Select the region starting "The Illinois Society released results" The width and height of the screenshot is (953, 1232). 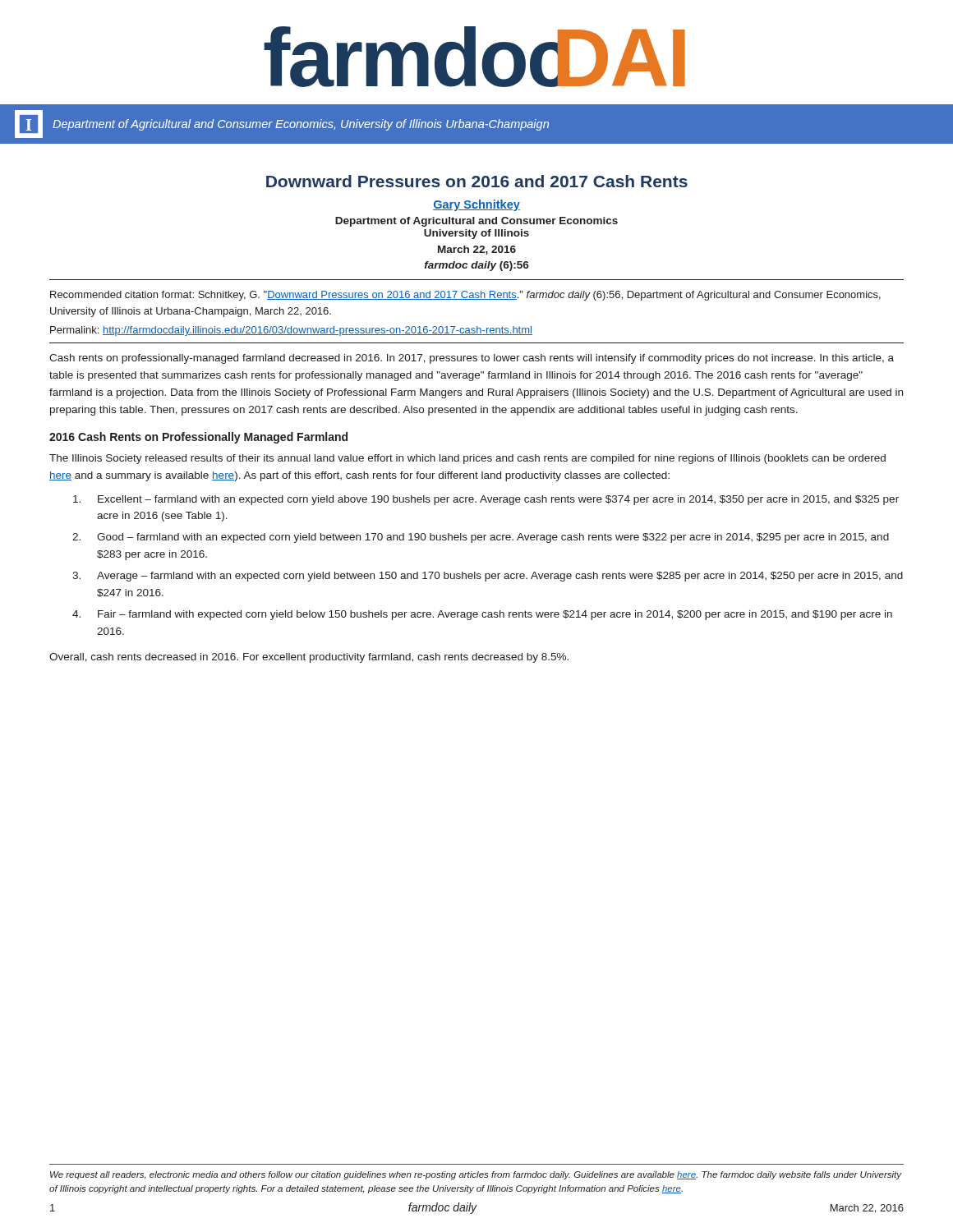468,466
